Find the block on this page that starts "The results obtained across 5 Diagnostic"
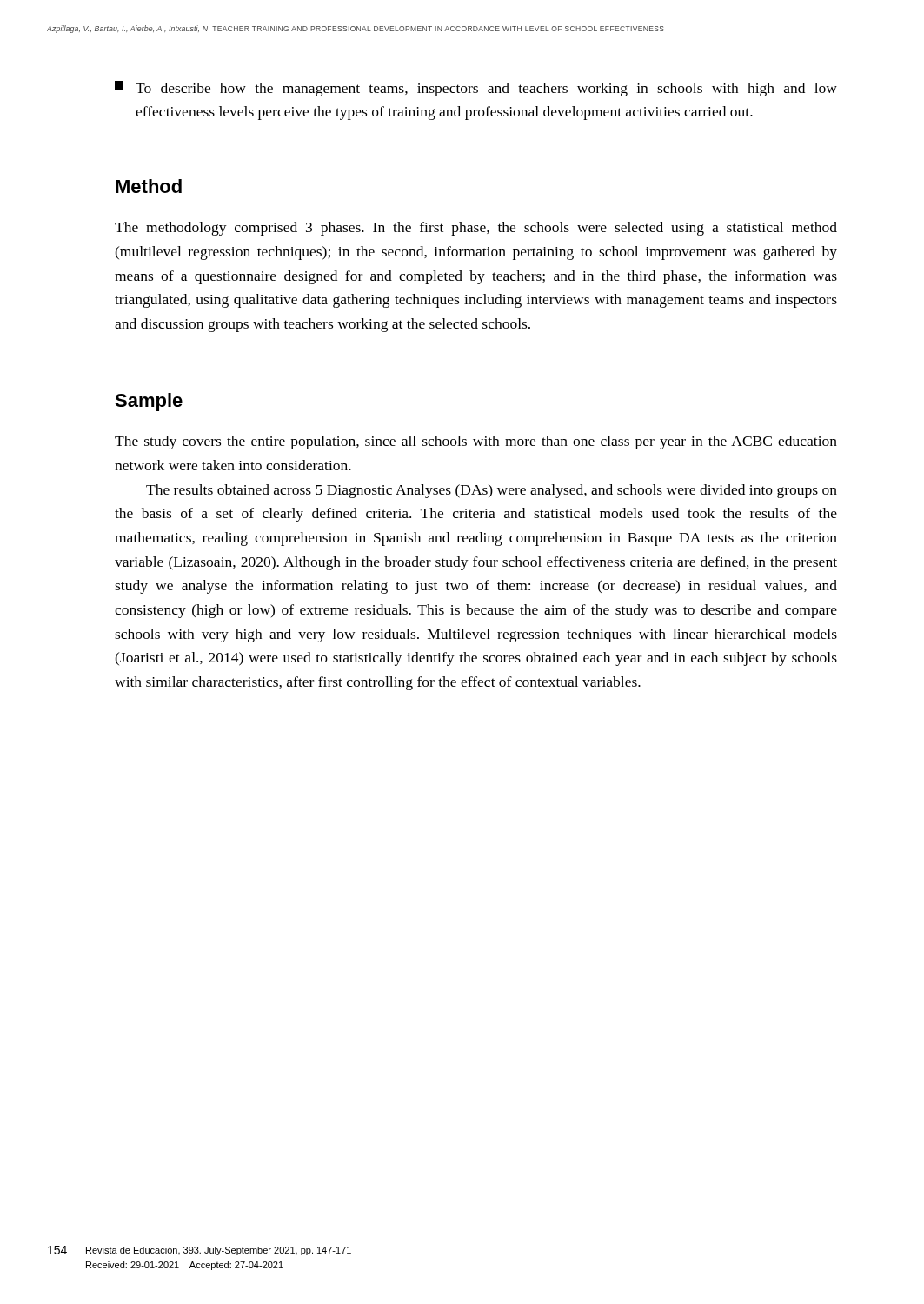Viewport: 924px width, 1304px height. coord(476,585)
